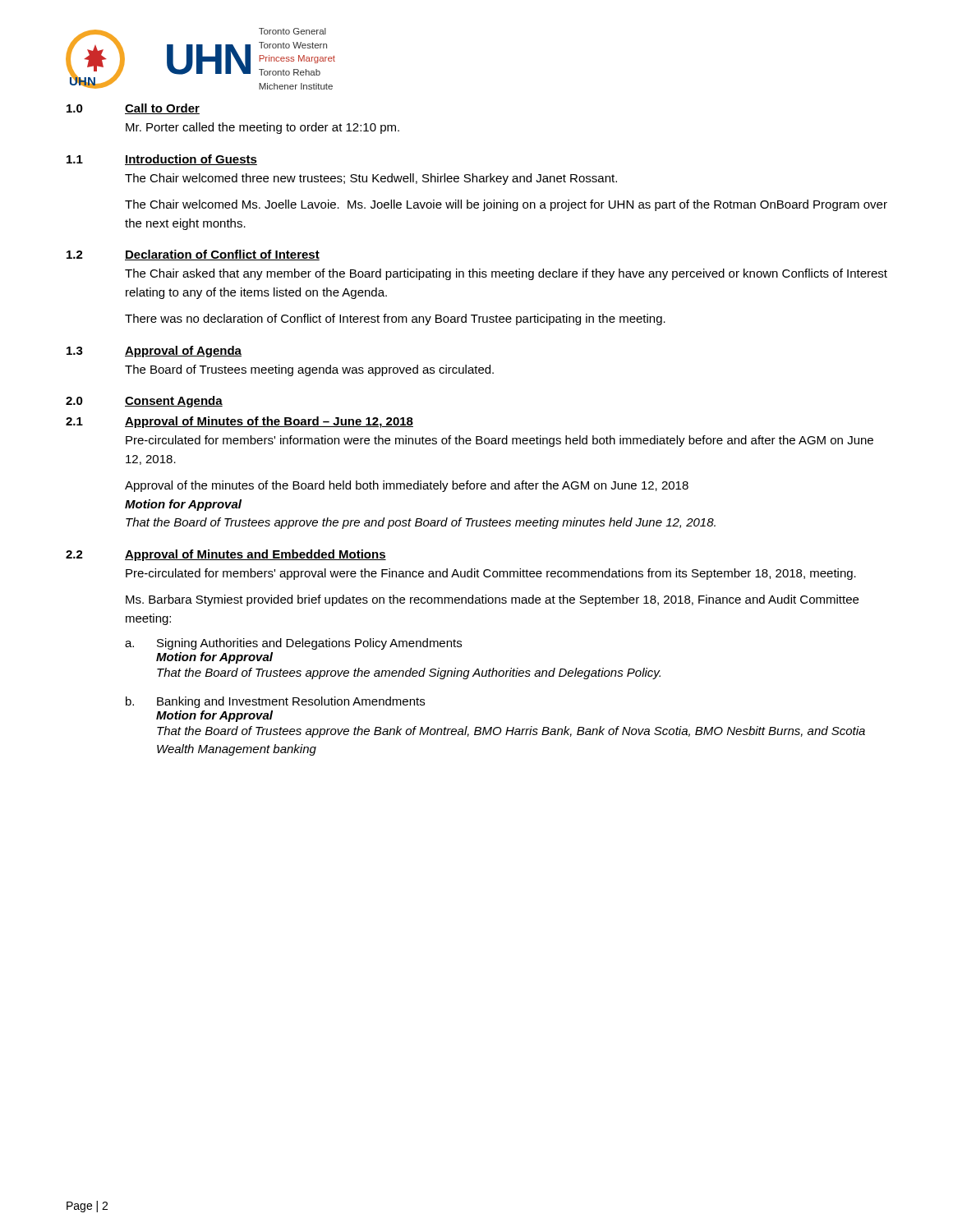Viewport: 953px width, 1232px height.
Task: Find the passage starting "b. Banking and Investment Resolution"
Action: point(506,726)
